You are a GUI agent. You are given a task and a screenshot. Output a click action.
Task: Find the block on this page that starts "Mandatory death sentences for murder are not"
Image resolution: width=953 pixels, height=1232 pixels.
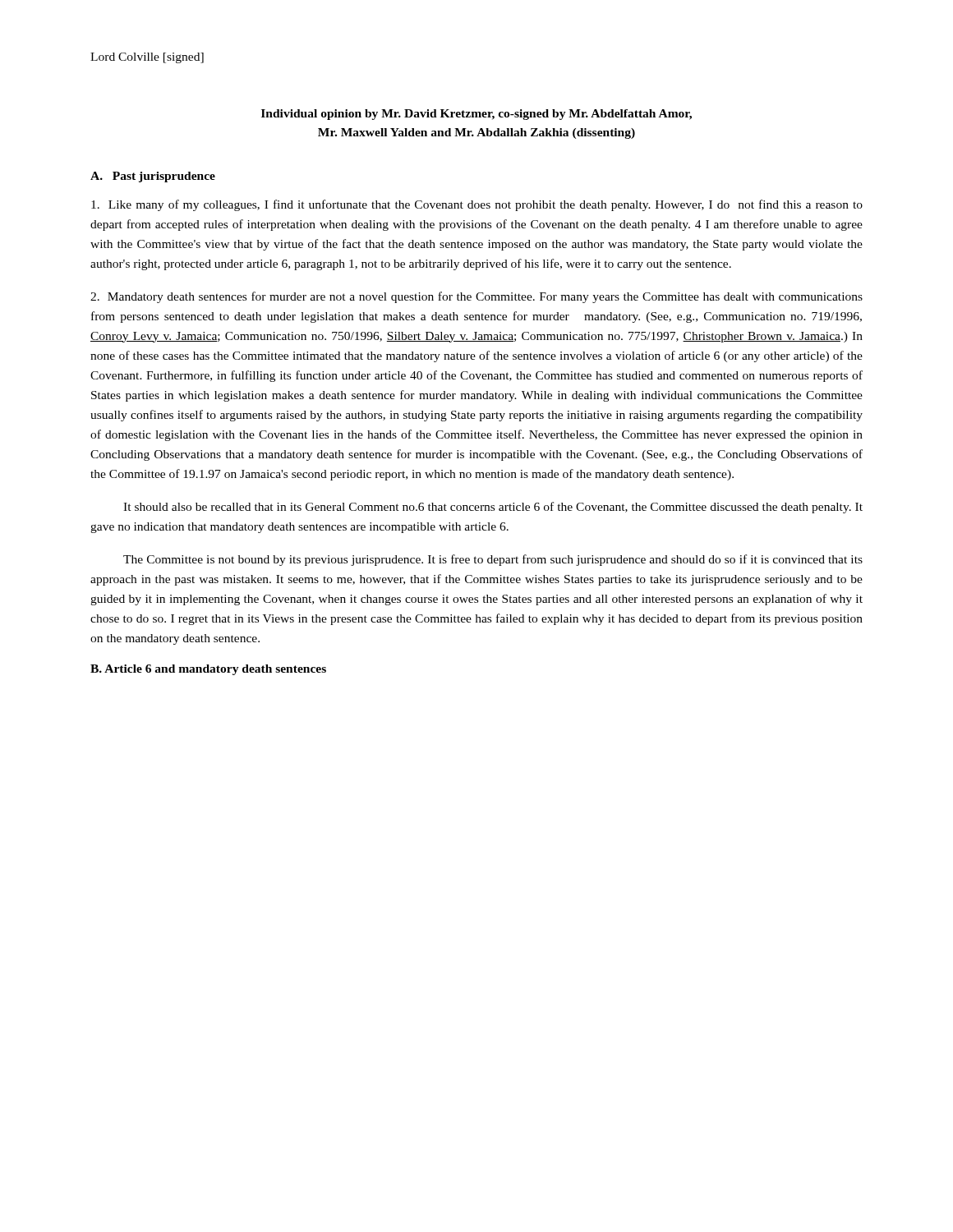476,385
